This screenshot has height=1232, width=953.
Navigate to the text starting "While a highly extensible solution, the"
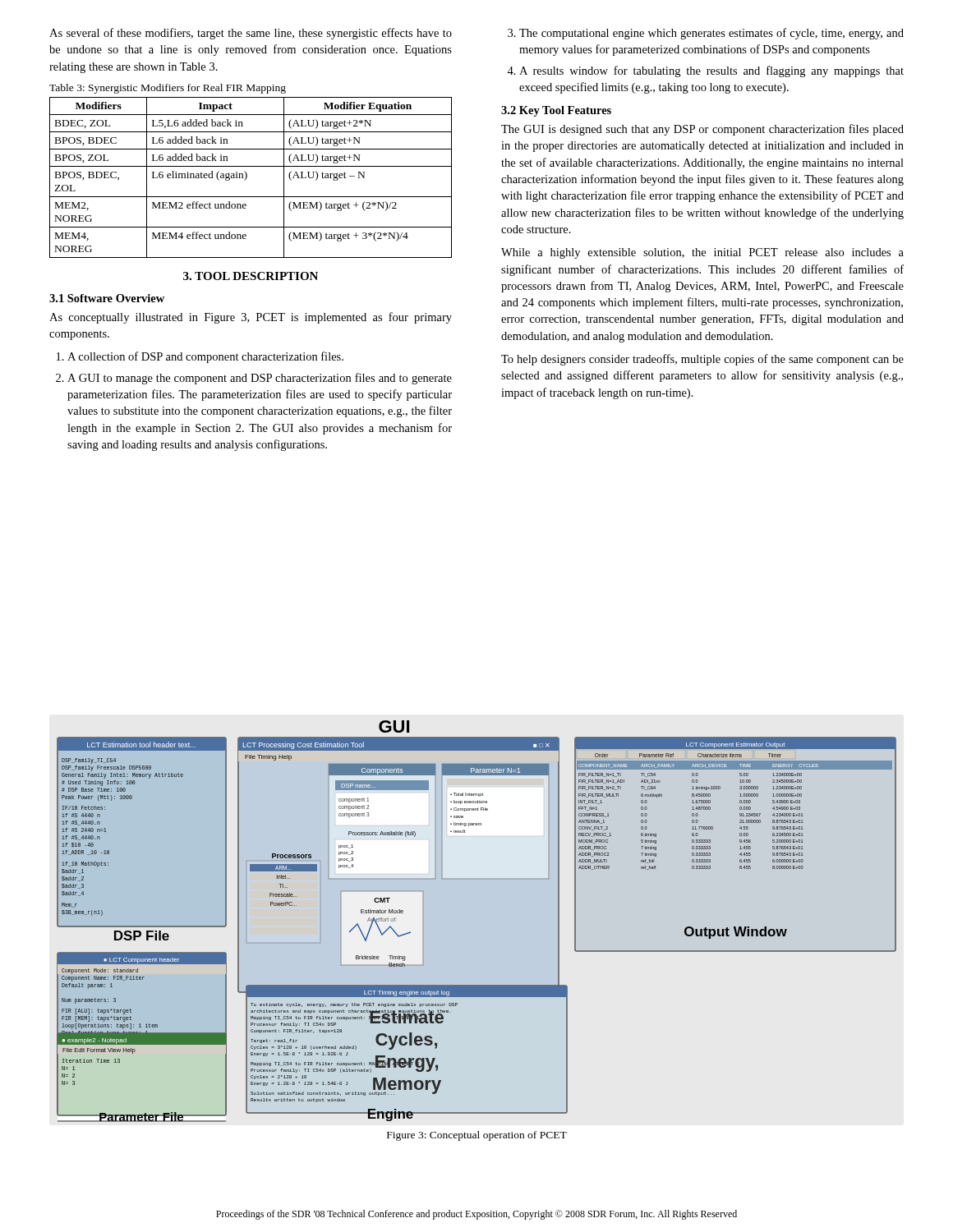pos(702,294)
